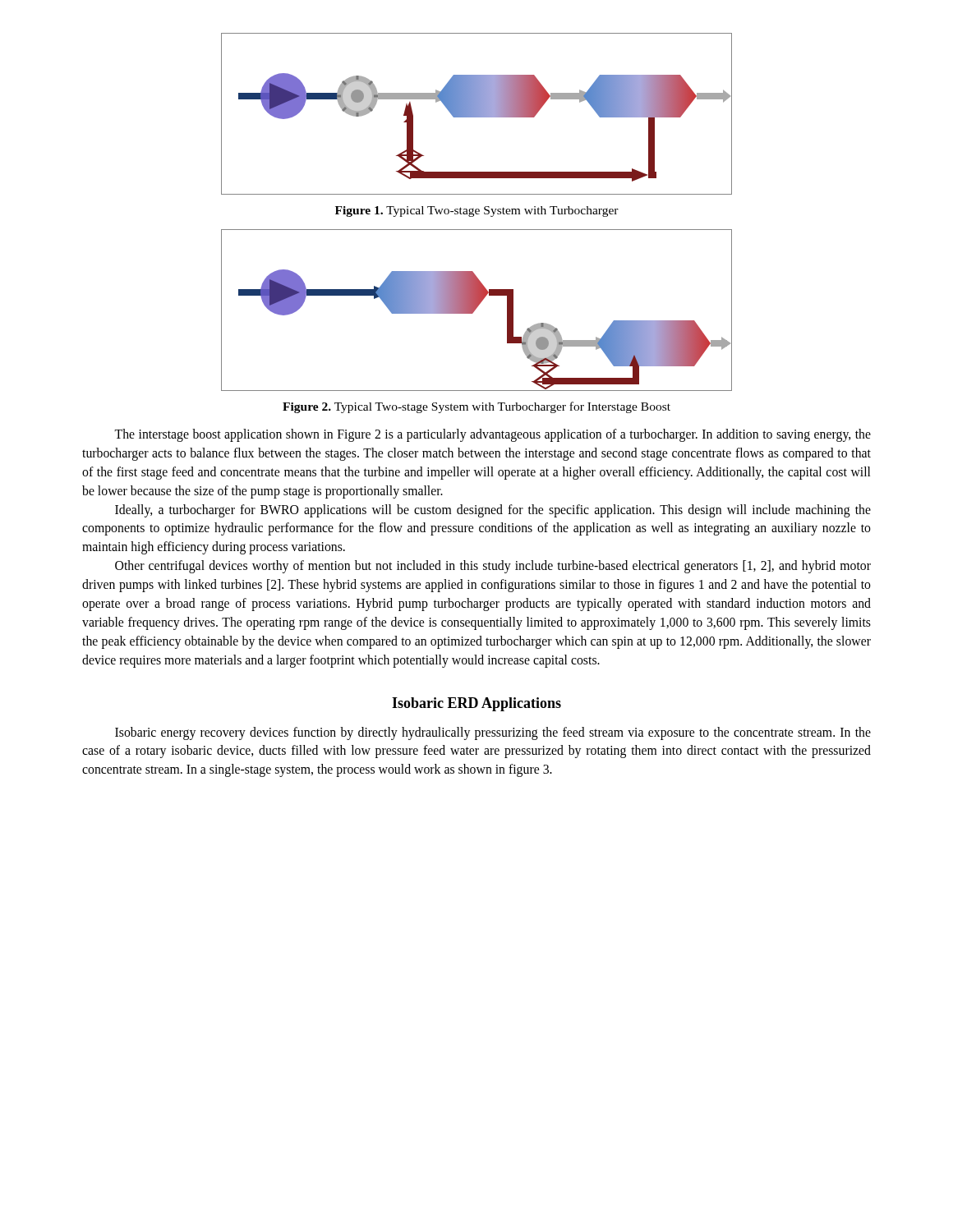Find "Isobaric ERD Applications" on this page
The height and width of the screenshot is (1232, 953).
pyautogui.click(x=476, y=703)
